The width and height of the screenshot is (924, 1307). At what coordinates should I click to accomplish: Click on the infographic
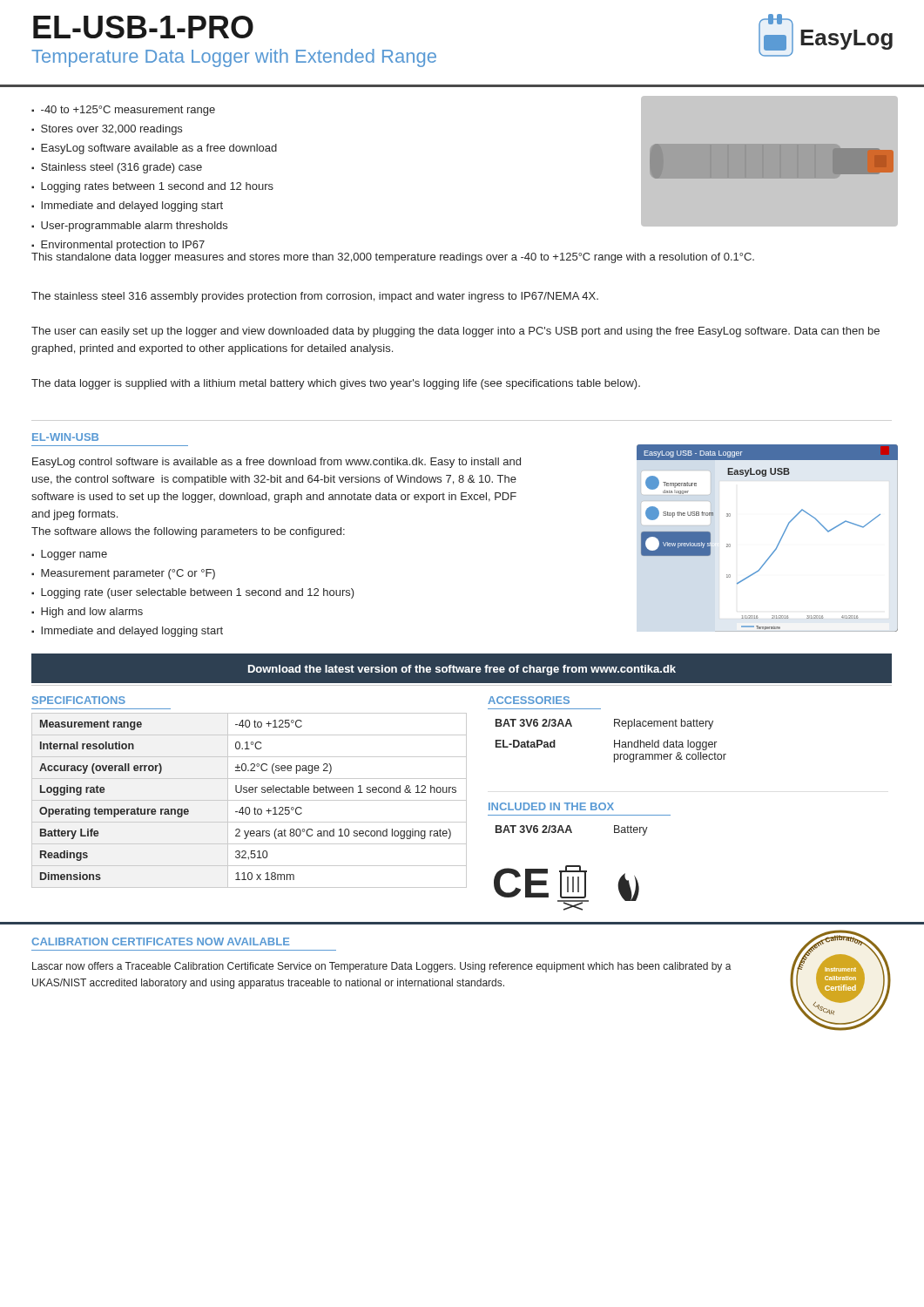tap(584, 883)
